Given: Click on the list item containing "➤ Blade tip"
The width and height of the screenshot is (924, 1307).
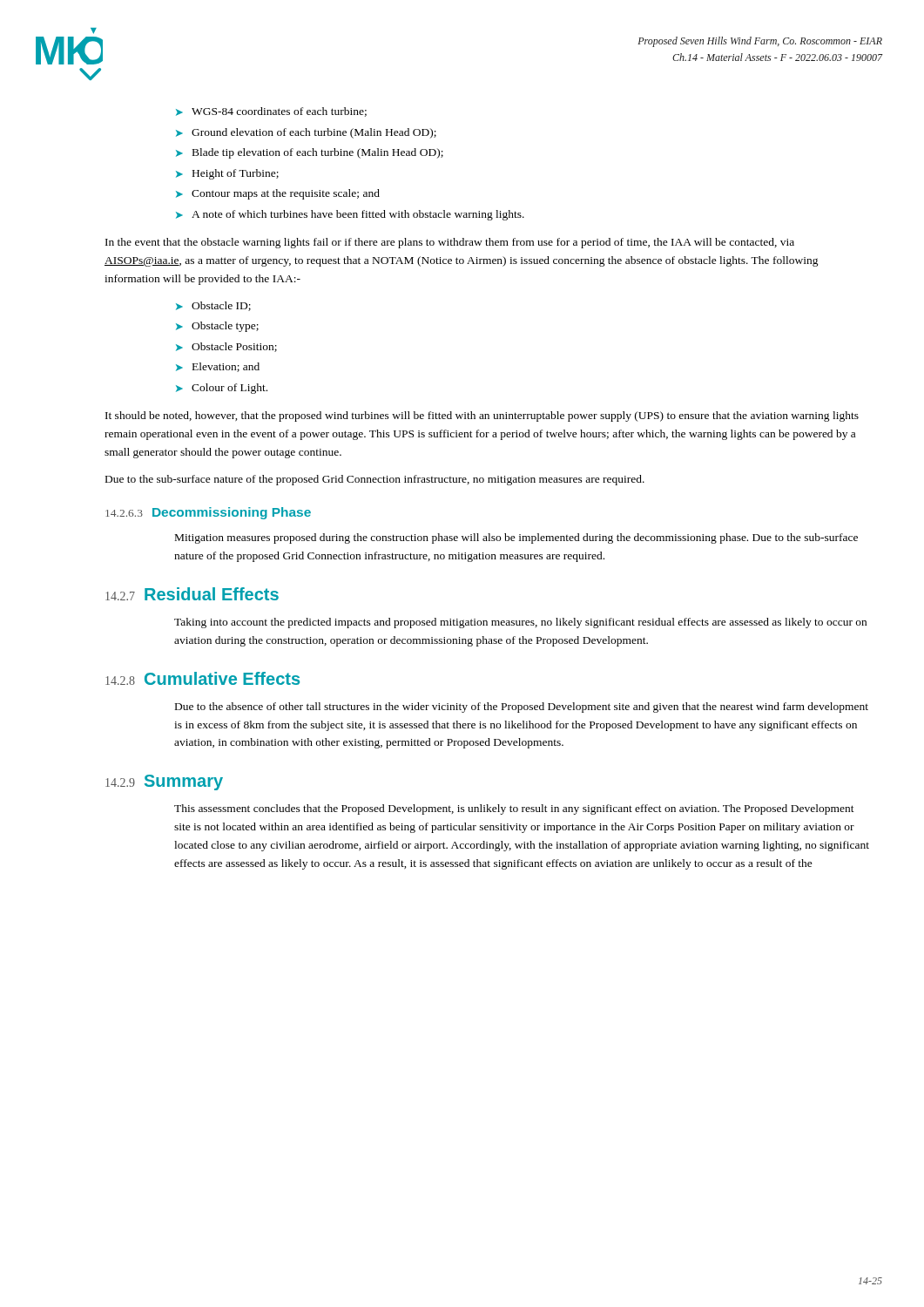Looking at the screenshot, I should pos(309,153).
